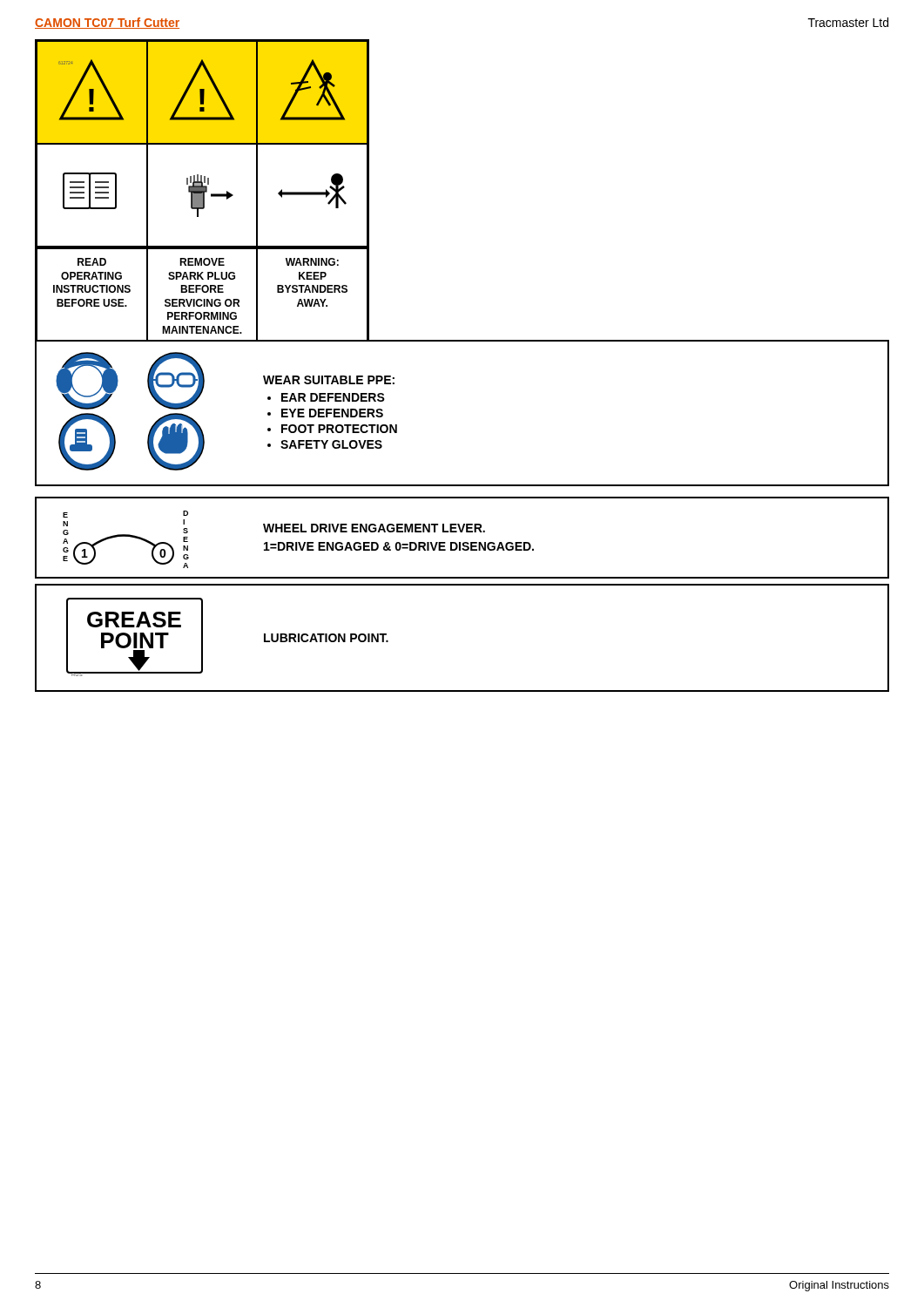Select the region starting "WHEEL DRIVE ENGAGEMENT LEVER.1=DRIVE ENGAGED &"

[x=399, y=537]
